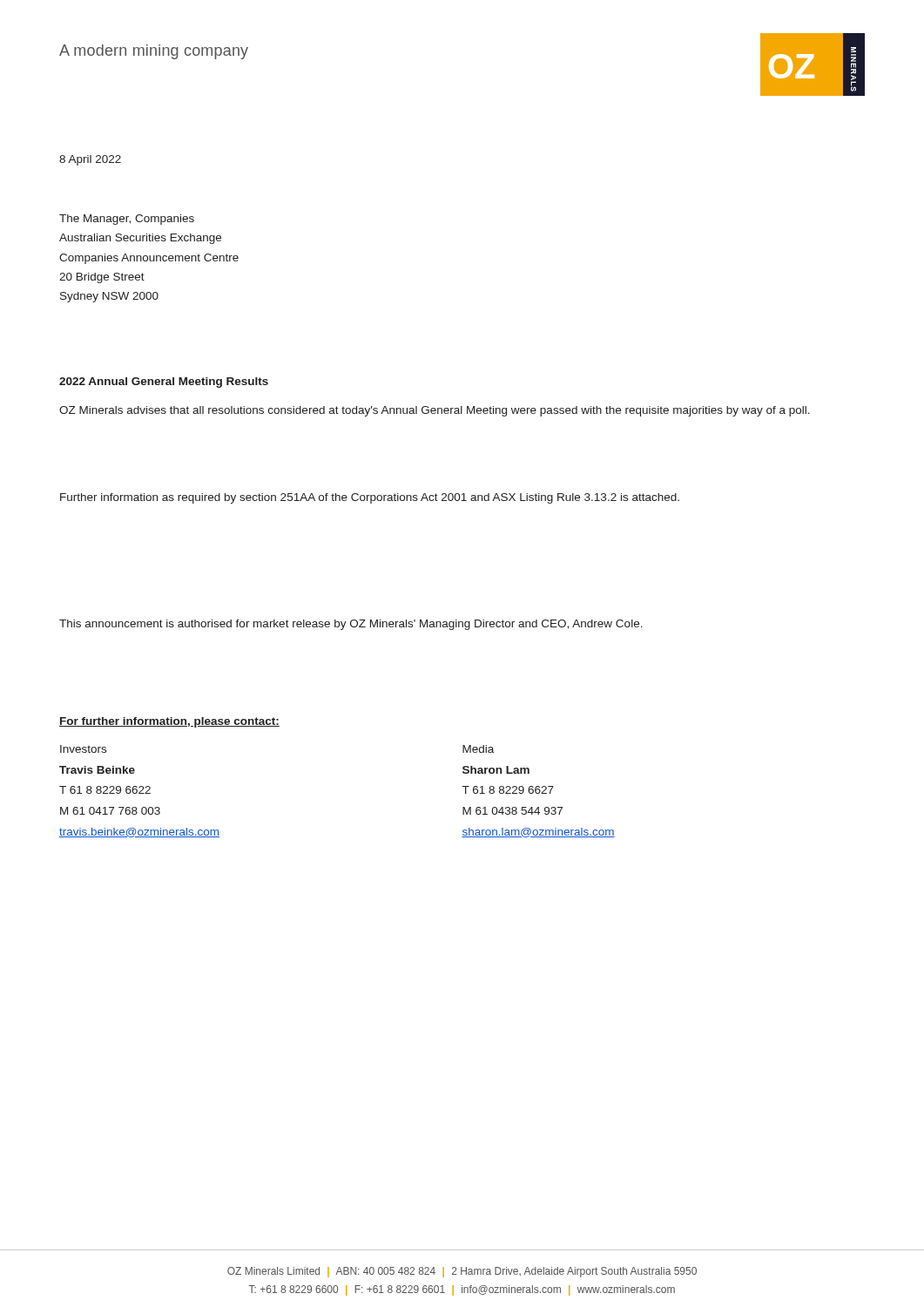Find the block starting "Further information as required"

tap(370, 497)
